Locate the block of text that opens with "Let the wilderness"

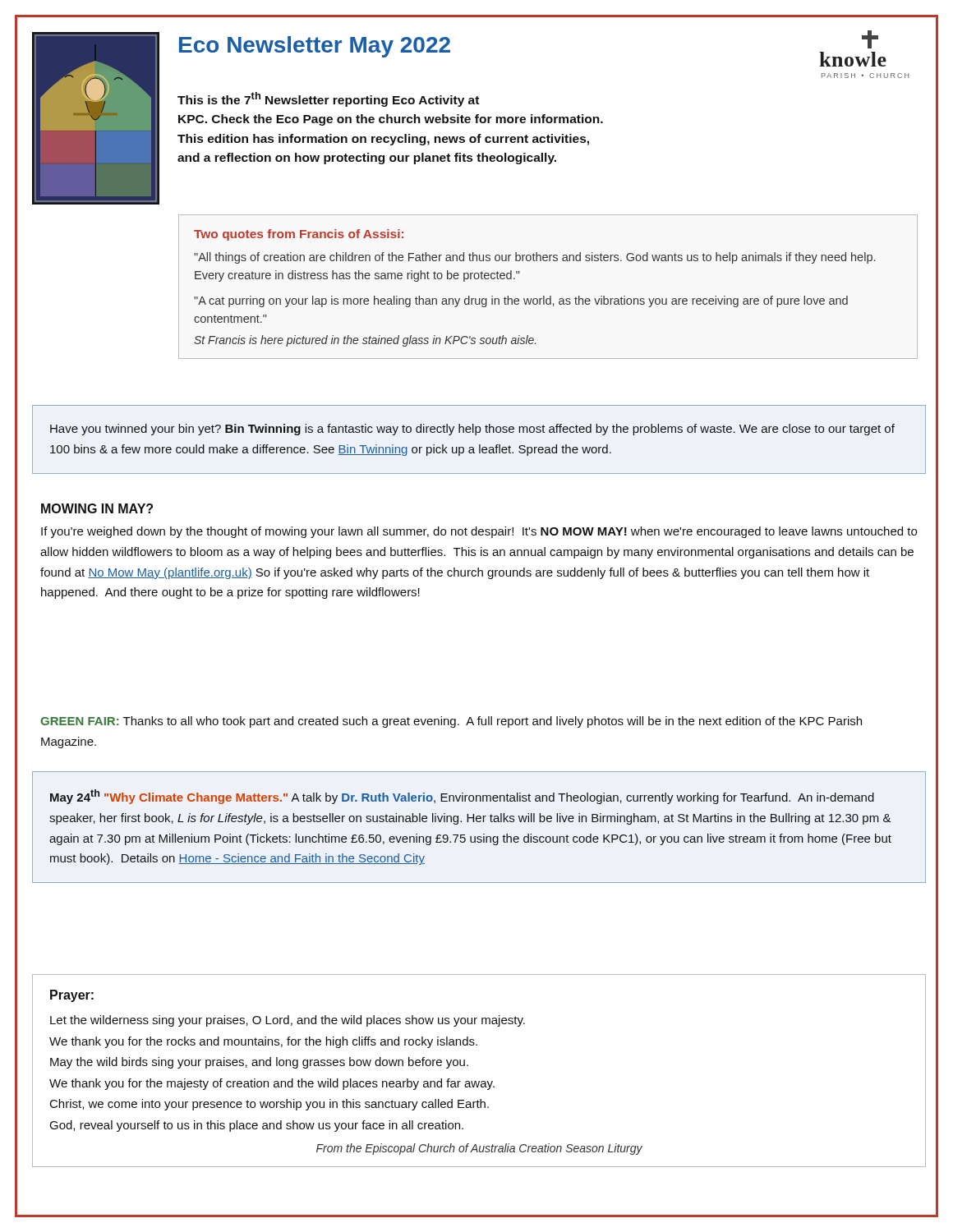288,1072
